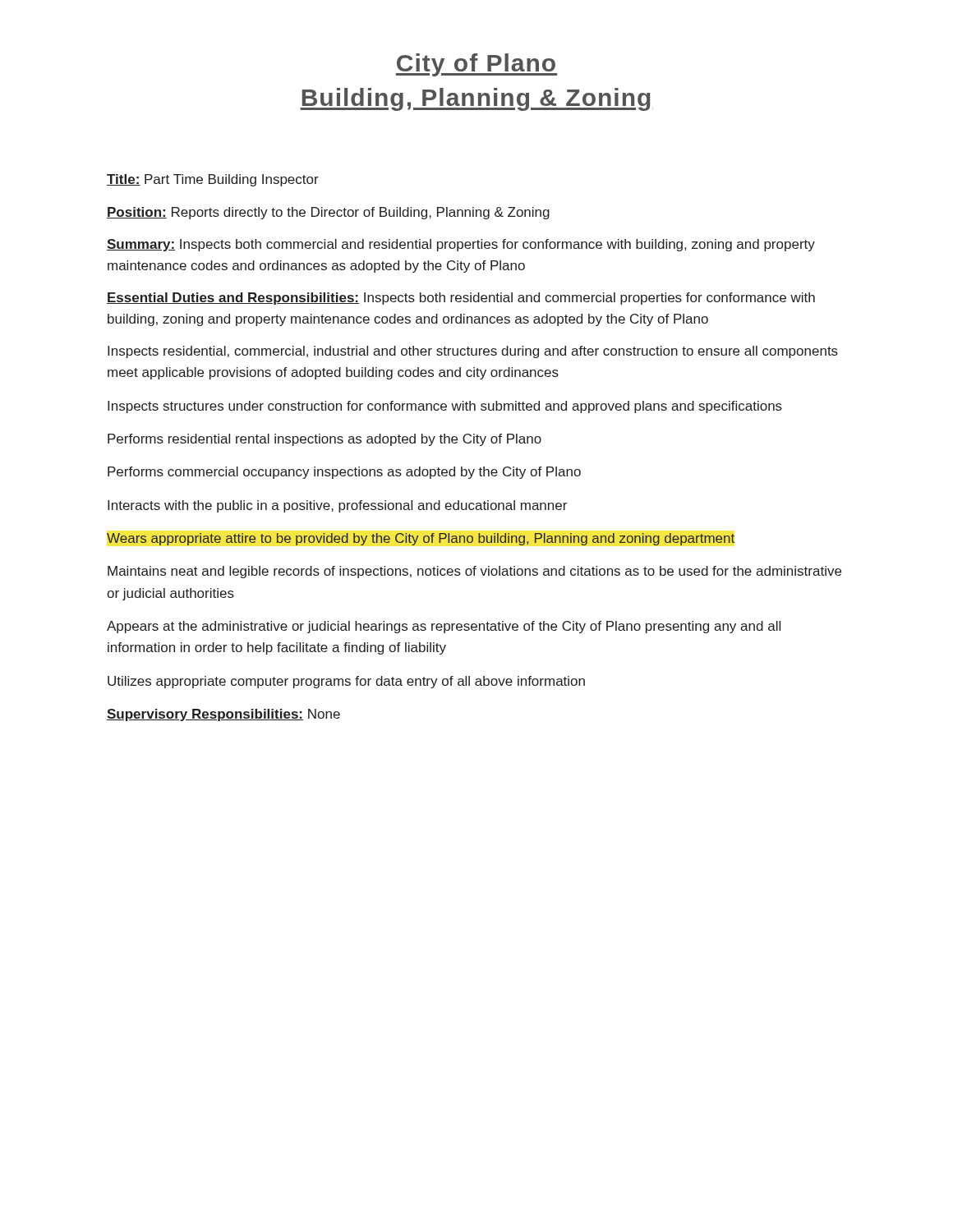Point to the region starting "Inspects structures under"
The height and width of the screenshot is (1232, 953).
[x=445, y=406]
